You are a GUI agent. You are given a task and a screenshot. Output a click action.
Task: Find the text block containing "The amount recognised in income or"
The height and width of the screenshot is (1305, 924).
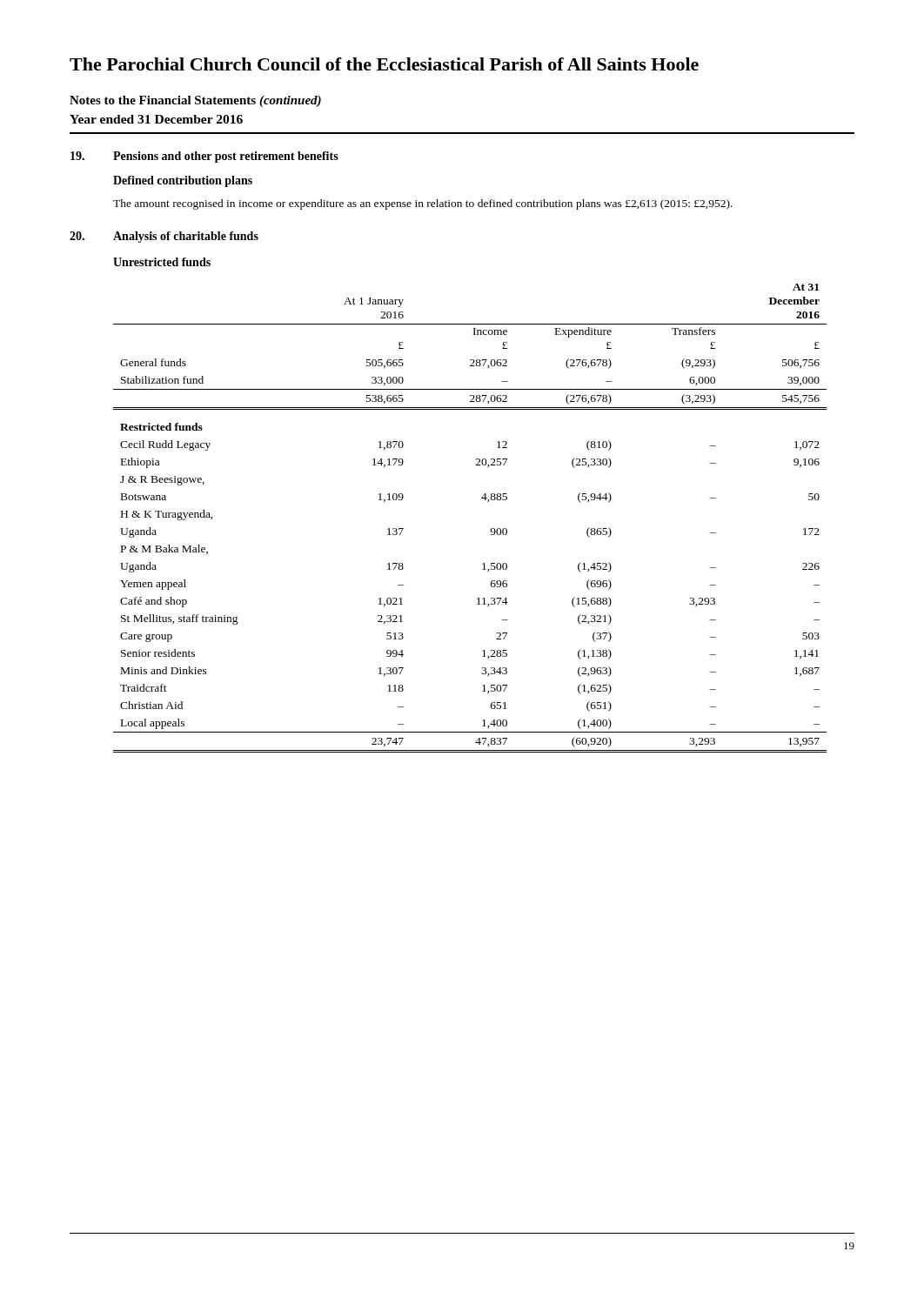pyautogui.click(x=423, y=203)
